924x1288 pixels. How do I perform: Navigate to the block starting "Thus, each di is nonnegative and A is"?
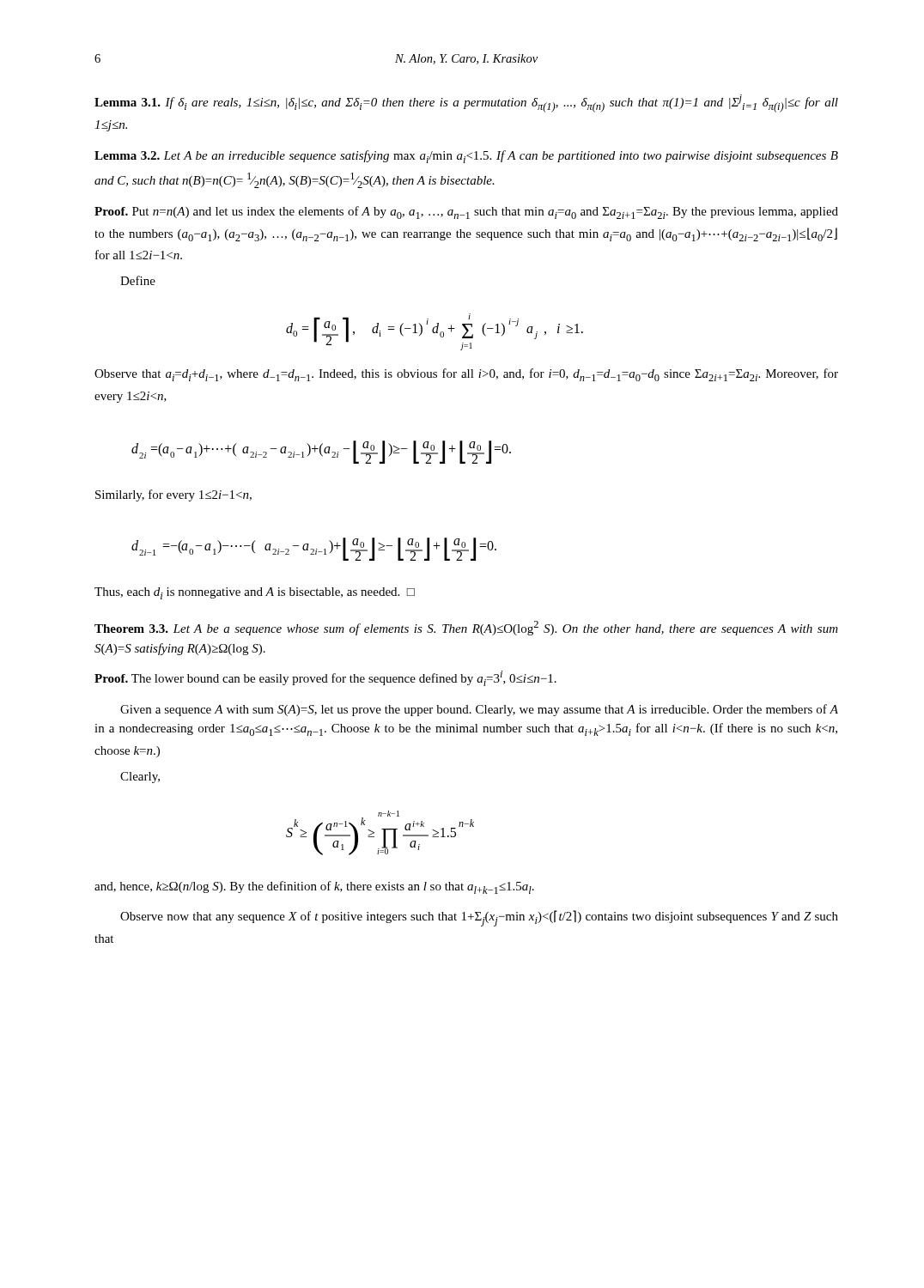255,593
